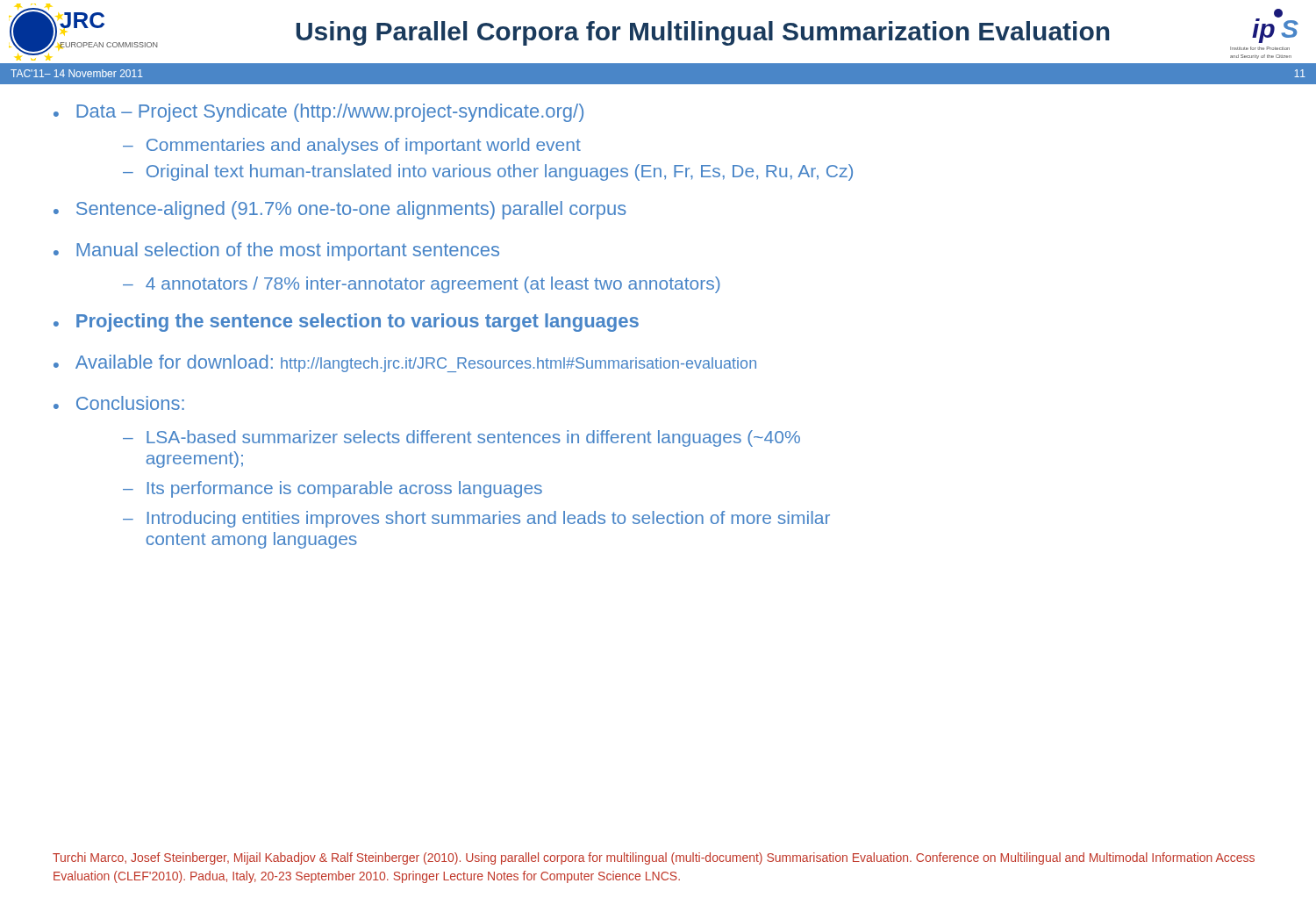This screenshot has height=912, width=1316.
Task: Select the list item with the text "• Projecting the sentence selection to"
Action: point(346,323)
